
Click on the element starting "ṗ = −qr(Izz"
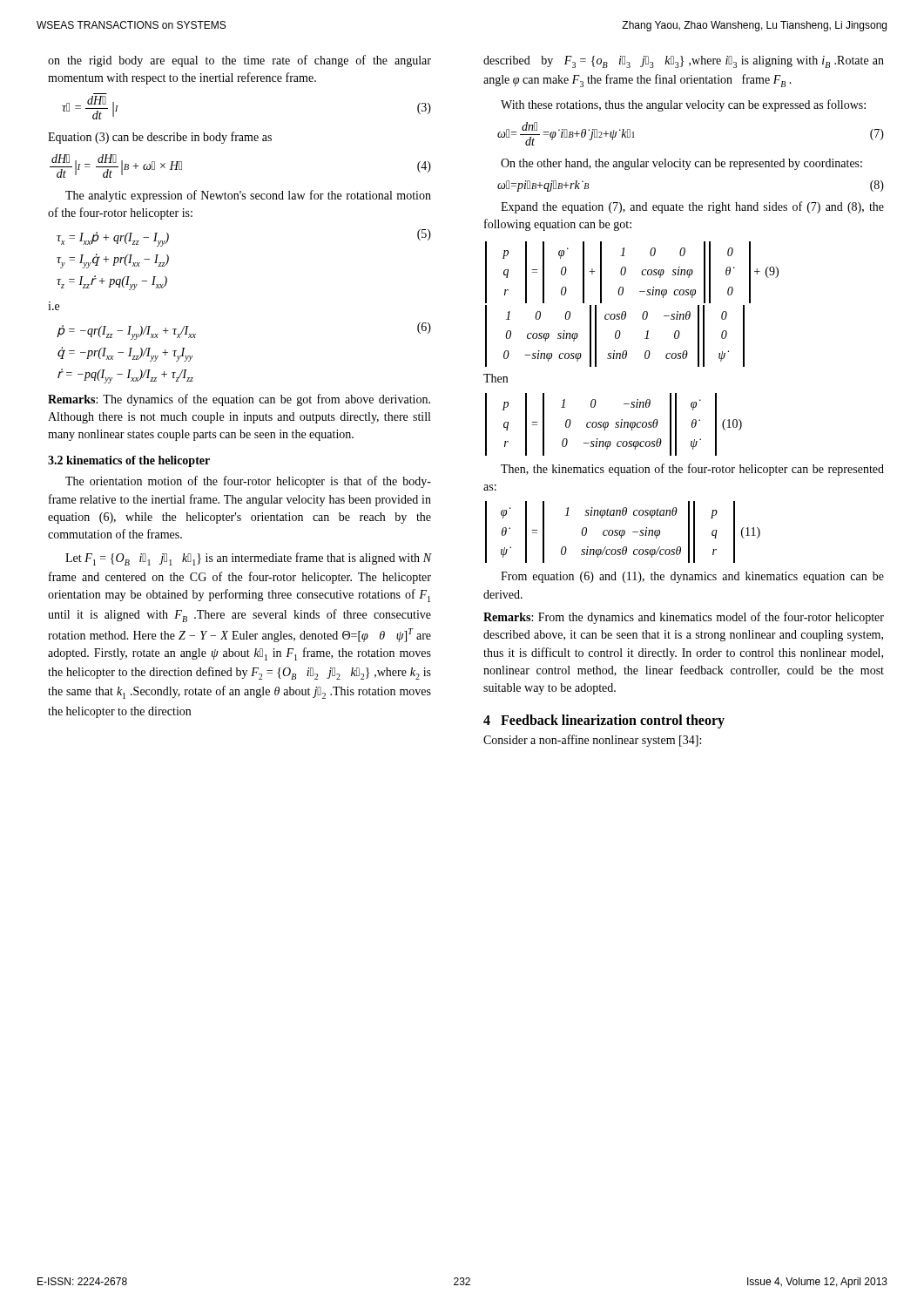pyautogui.click(x=142, y=331)
